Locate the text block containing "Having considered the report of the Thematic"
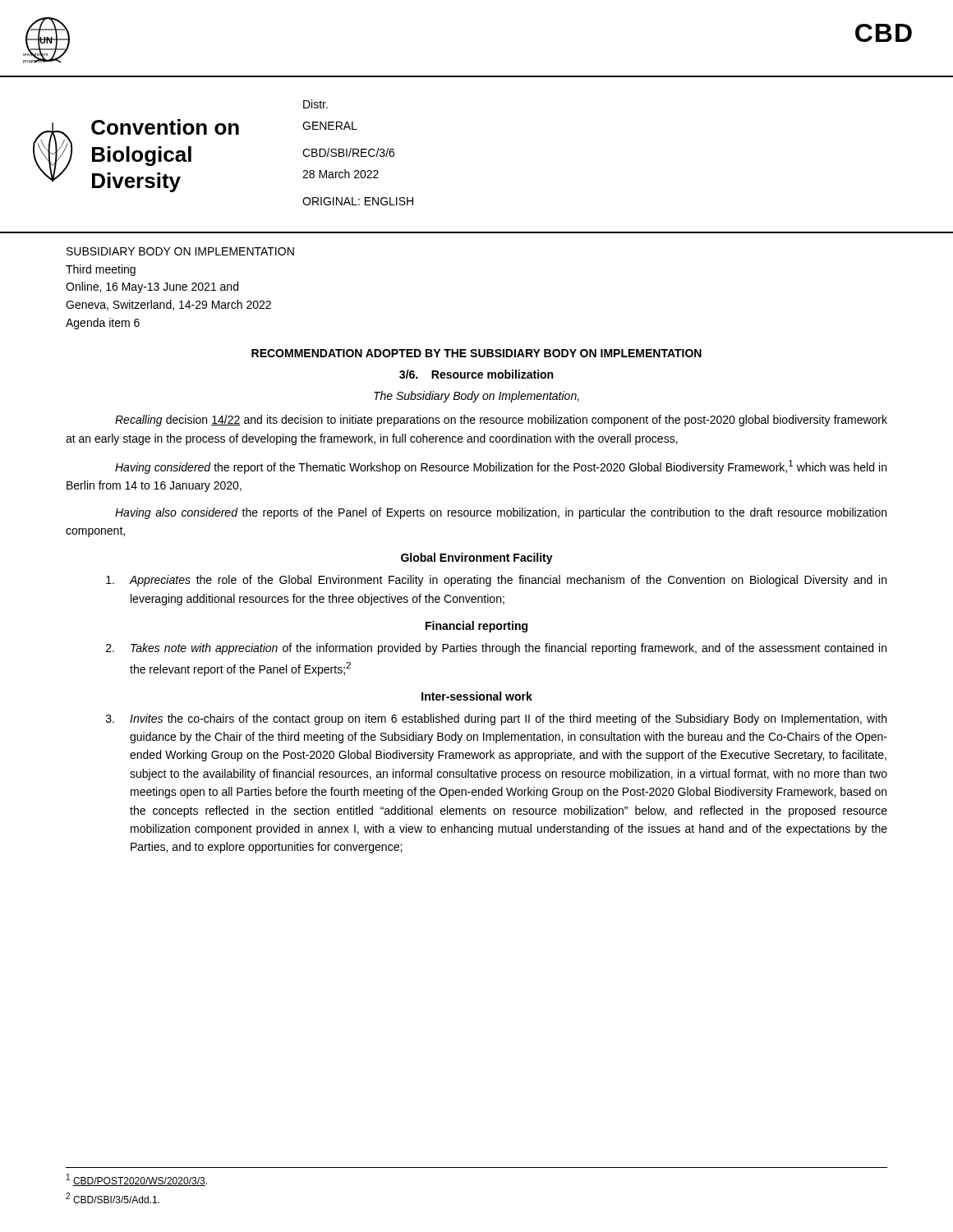 pyautogui.click(x=476, y=475)
